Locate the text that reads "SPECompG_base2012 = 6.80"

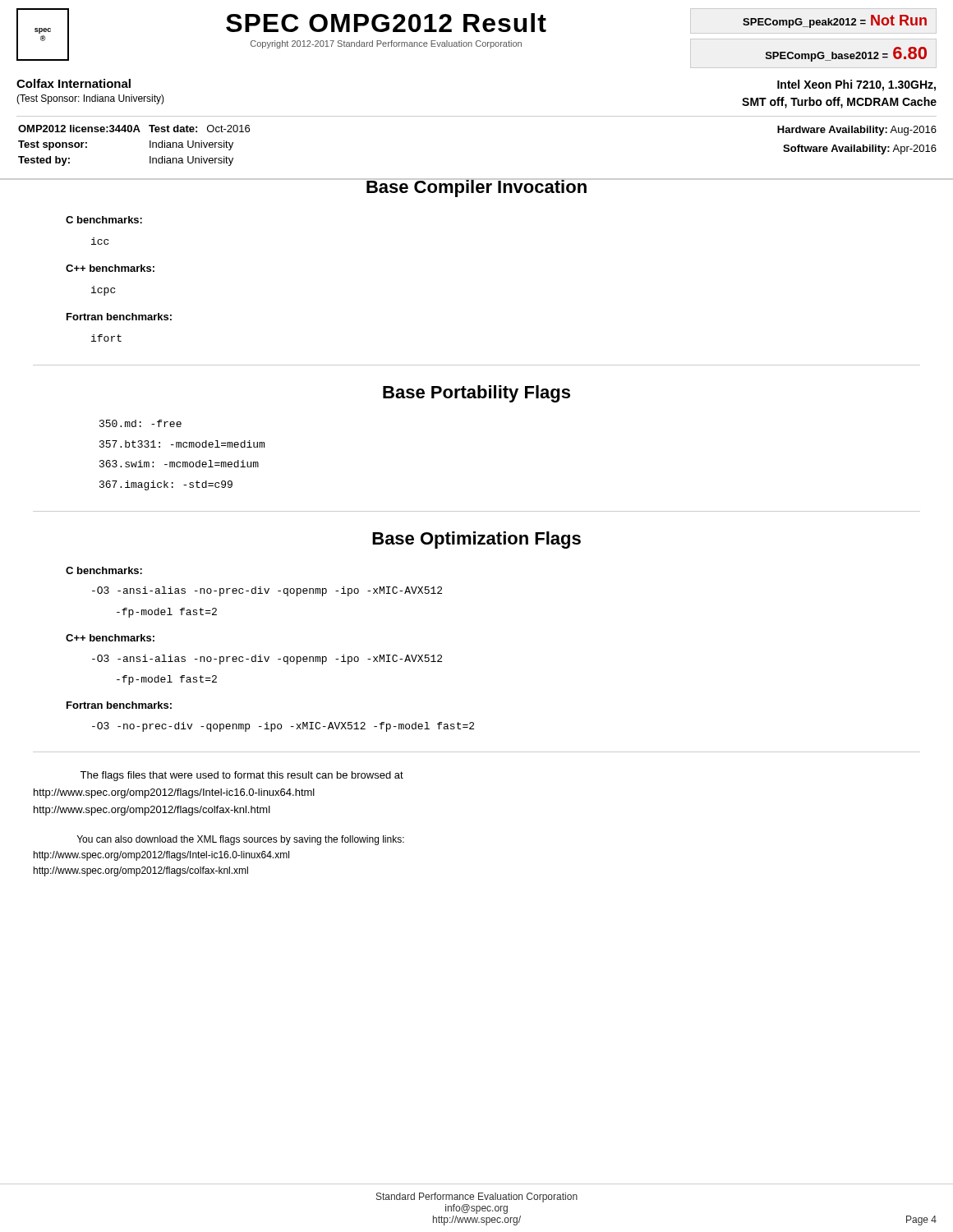846,53
